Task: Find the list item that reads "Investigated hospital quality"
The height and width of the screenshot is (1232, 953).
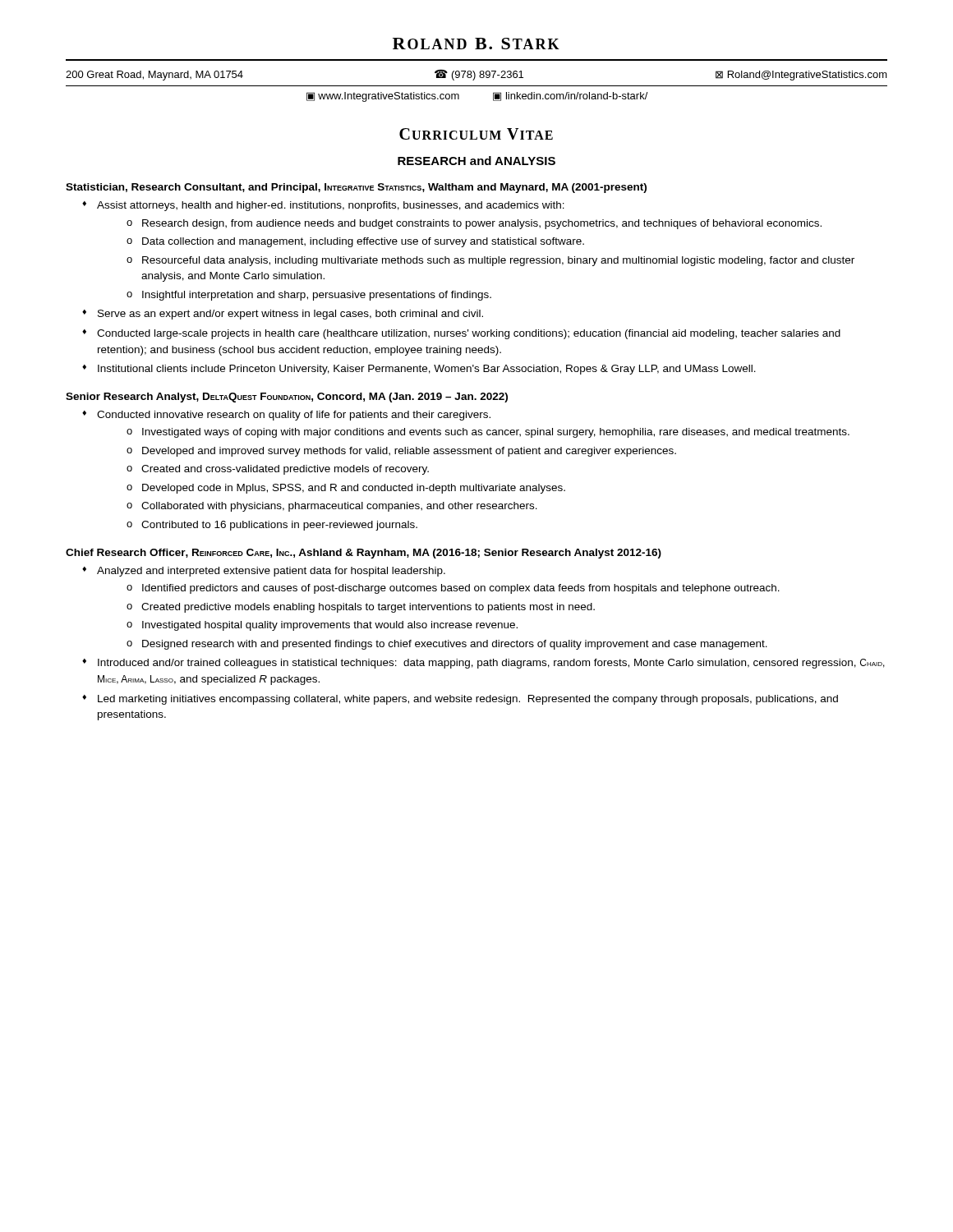Action: coord(330,625)
